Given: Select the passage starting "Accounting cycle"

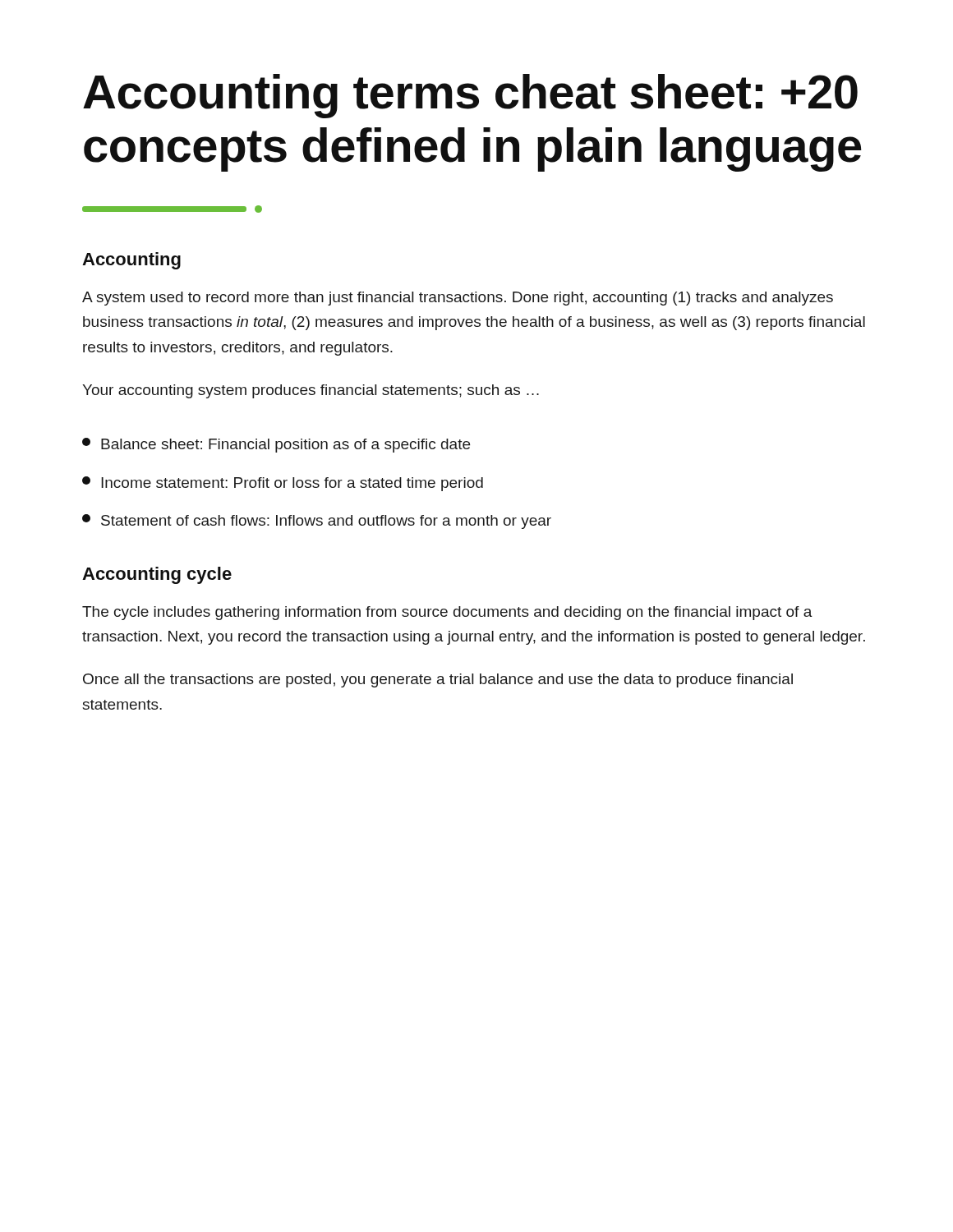Looking at the screenshot, I should (x=157, y=573).
